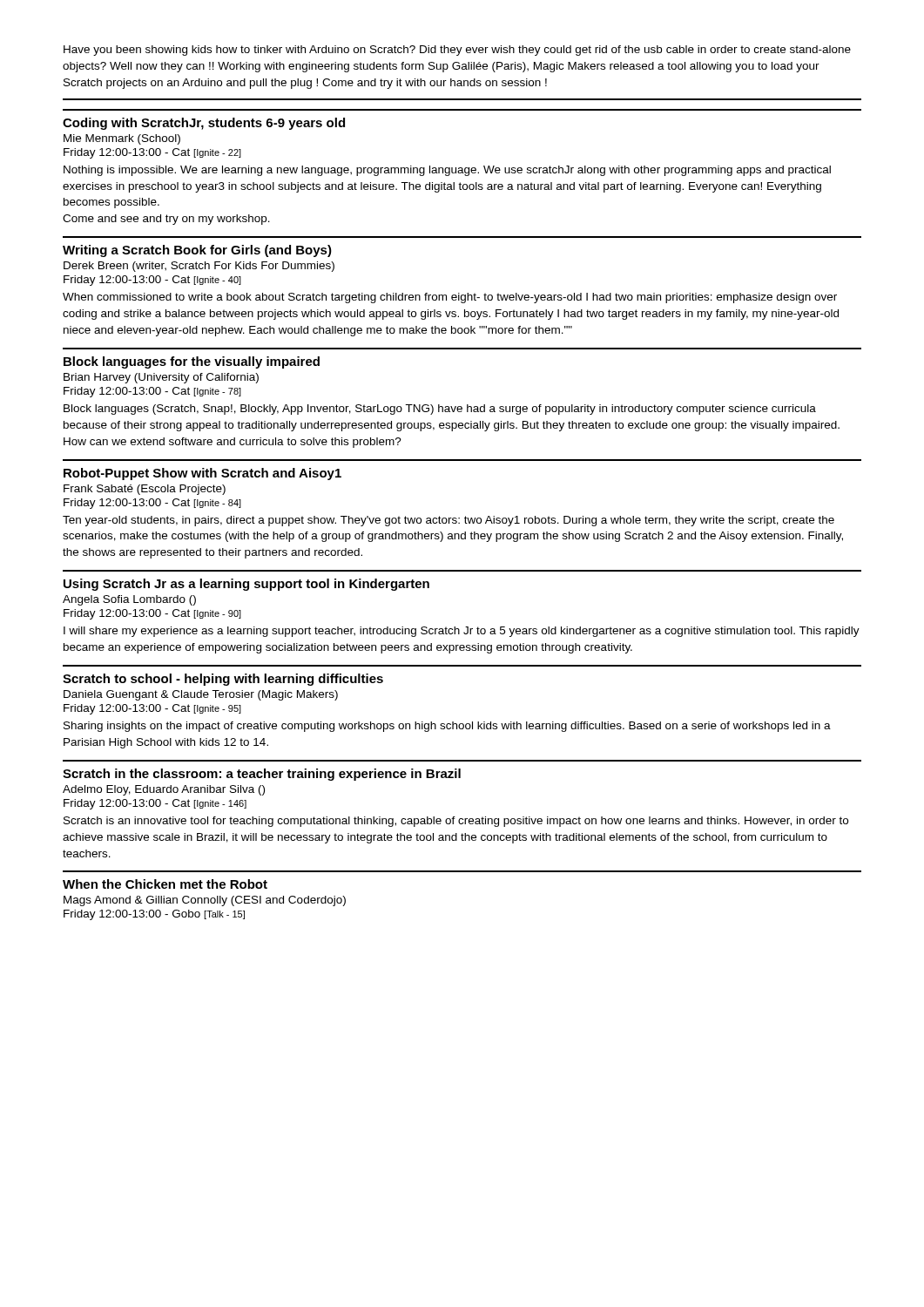
Task: Click on the text block starting "Adelmo Eloy, Eduardo Aranibar Silva ()"
Action: click(x=164, y=789)
